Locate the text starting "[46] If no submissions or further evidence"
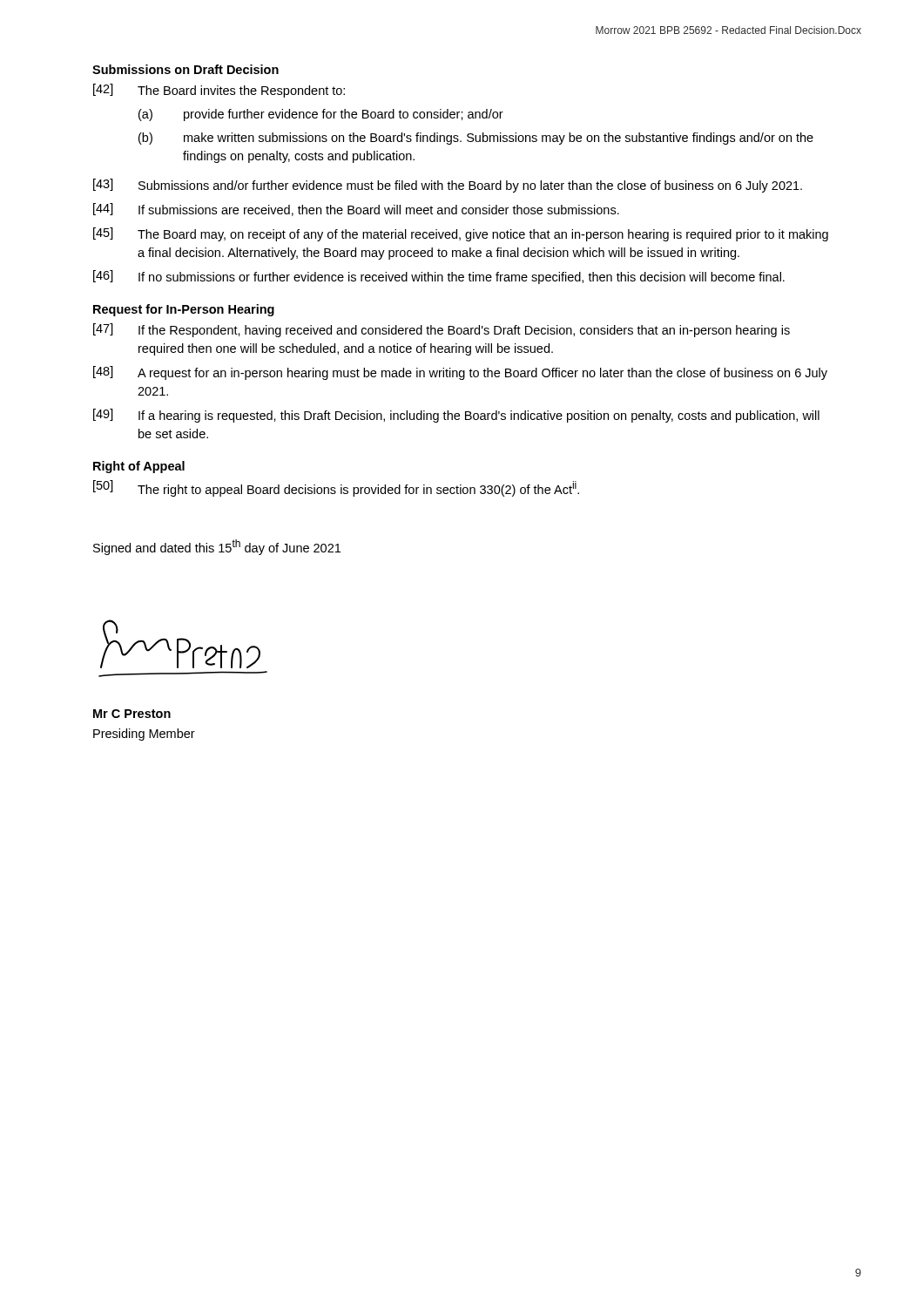 click(462, 278)
